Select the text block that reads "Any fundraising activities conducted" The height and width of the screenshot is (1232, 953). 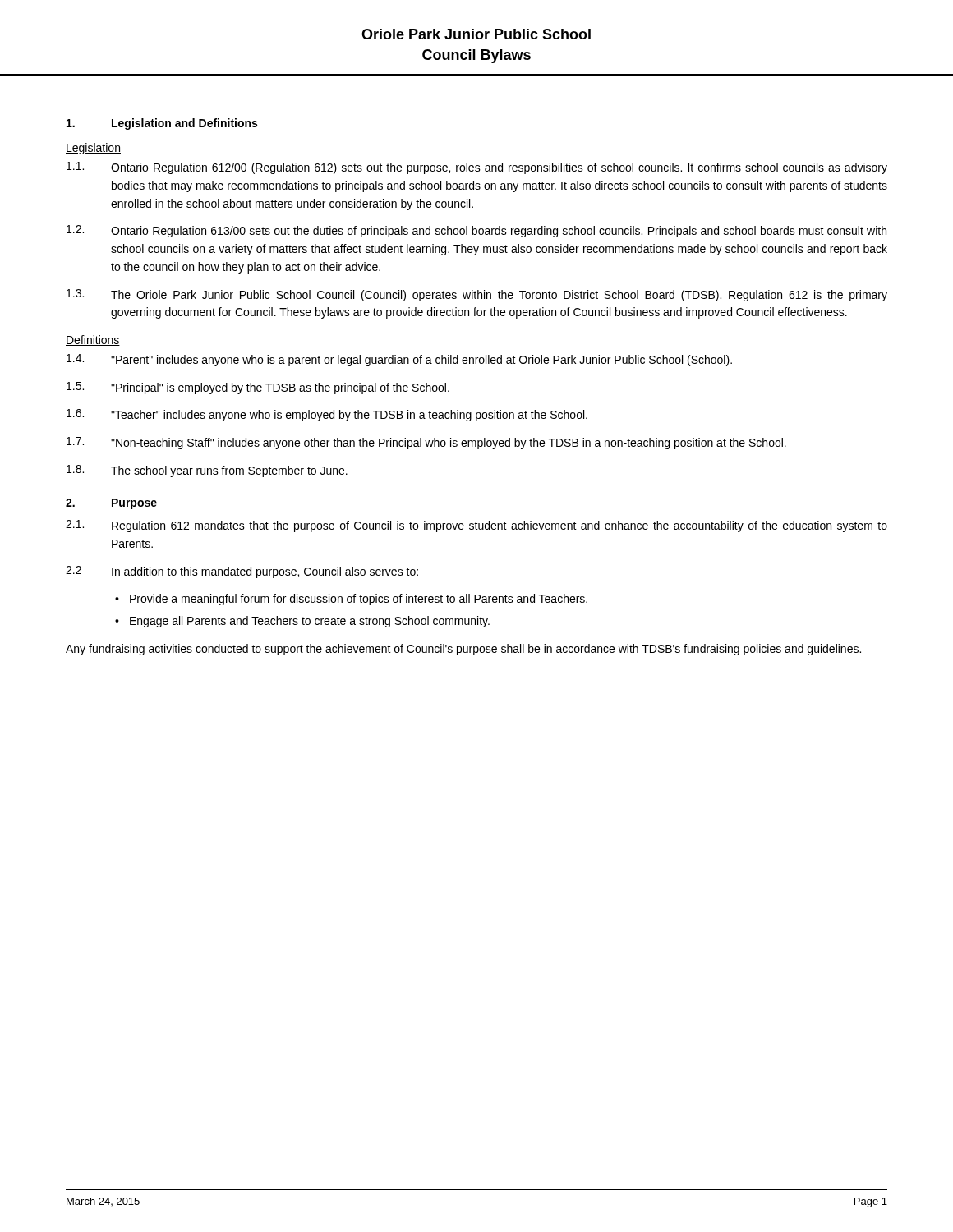click(464, 649)
